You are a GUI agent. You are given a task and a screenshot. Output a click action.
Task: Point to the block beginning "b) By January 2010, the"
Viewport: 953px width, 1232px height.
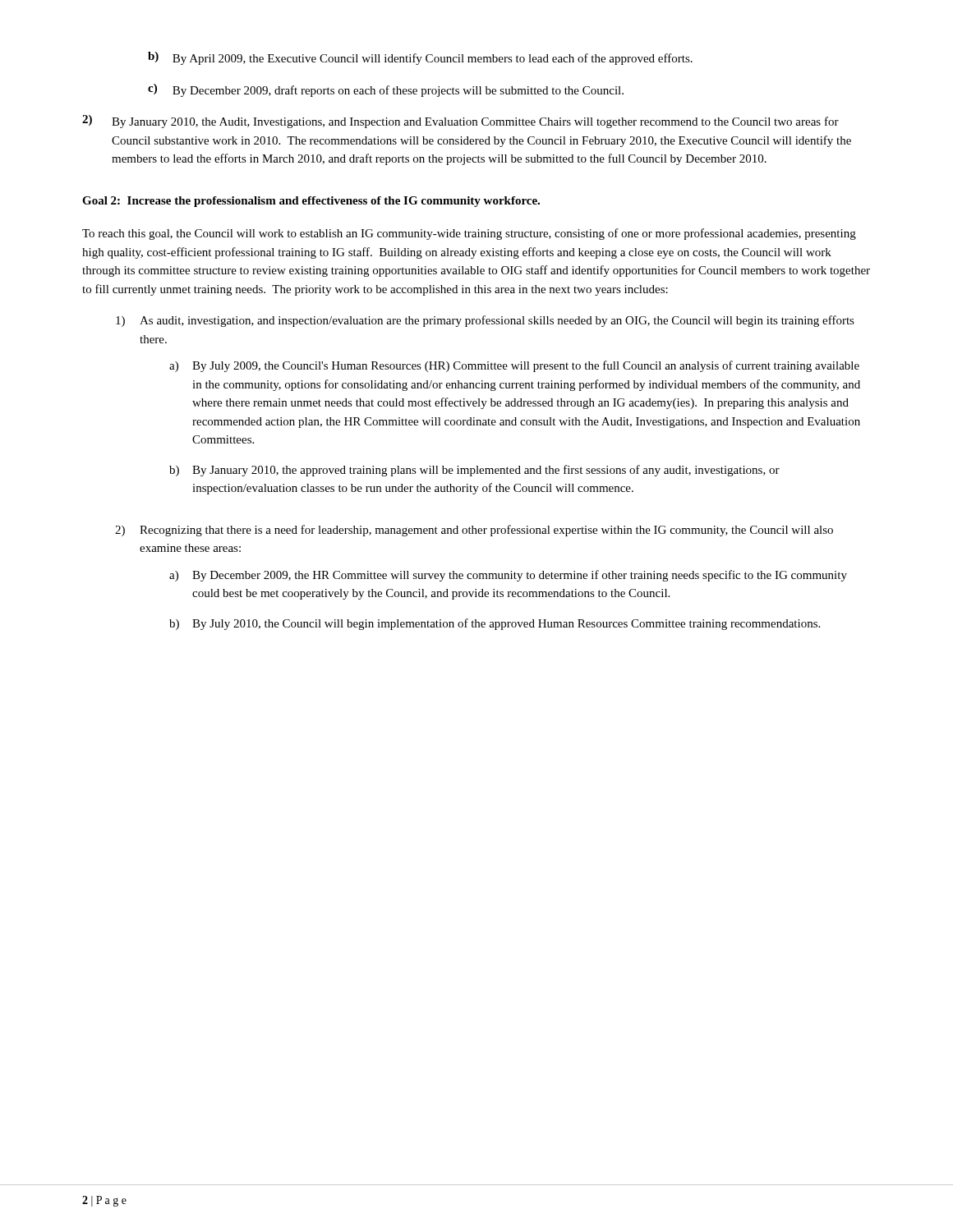click(520, 479)
